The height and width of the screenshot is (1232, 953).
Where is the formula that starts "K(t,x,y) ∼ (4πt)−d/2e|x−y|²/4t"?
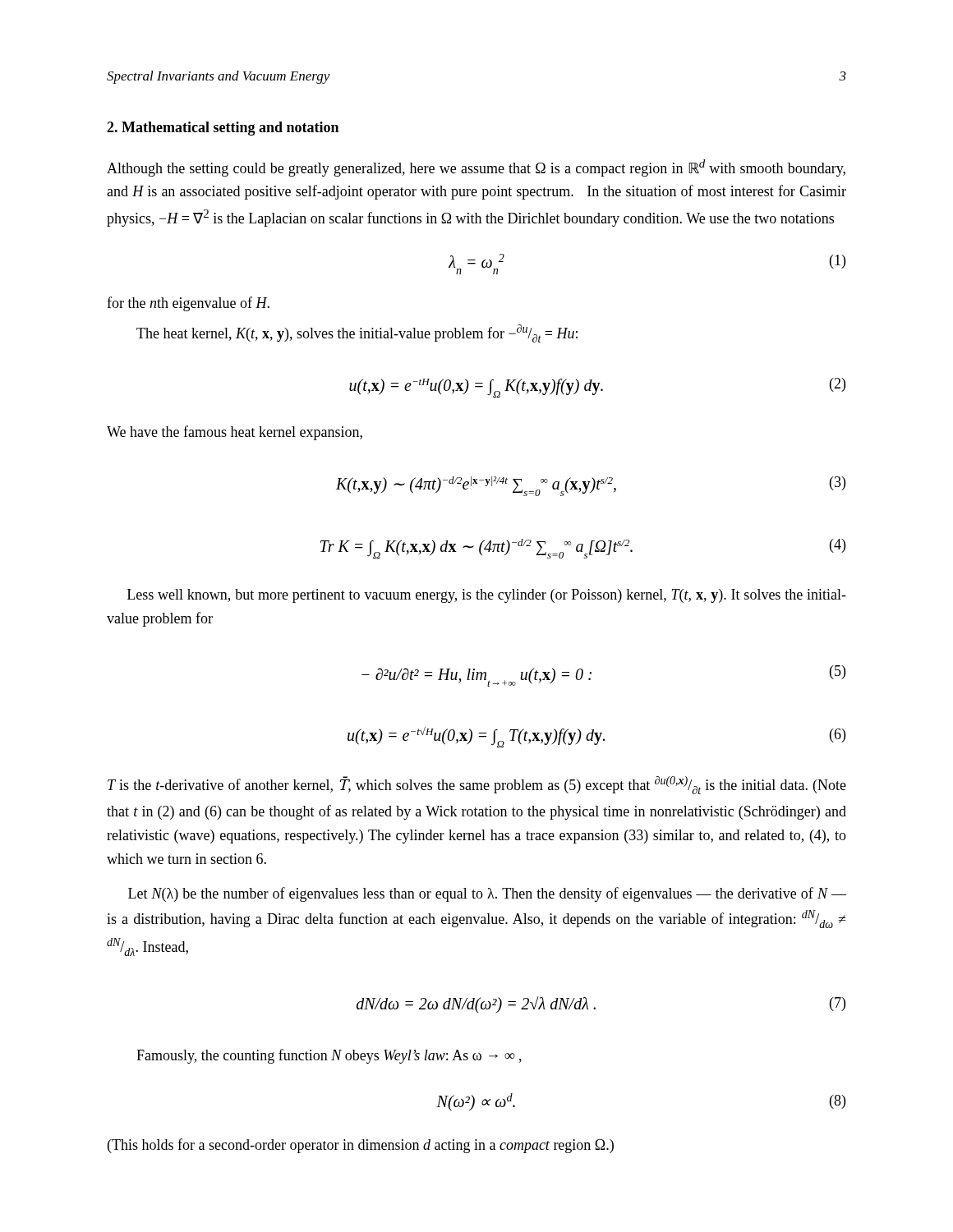pyautogui.click(x=538, y=483)
